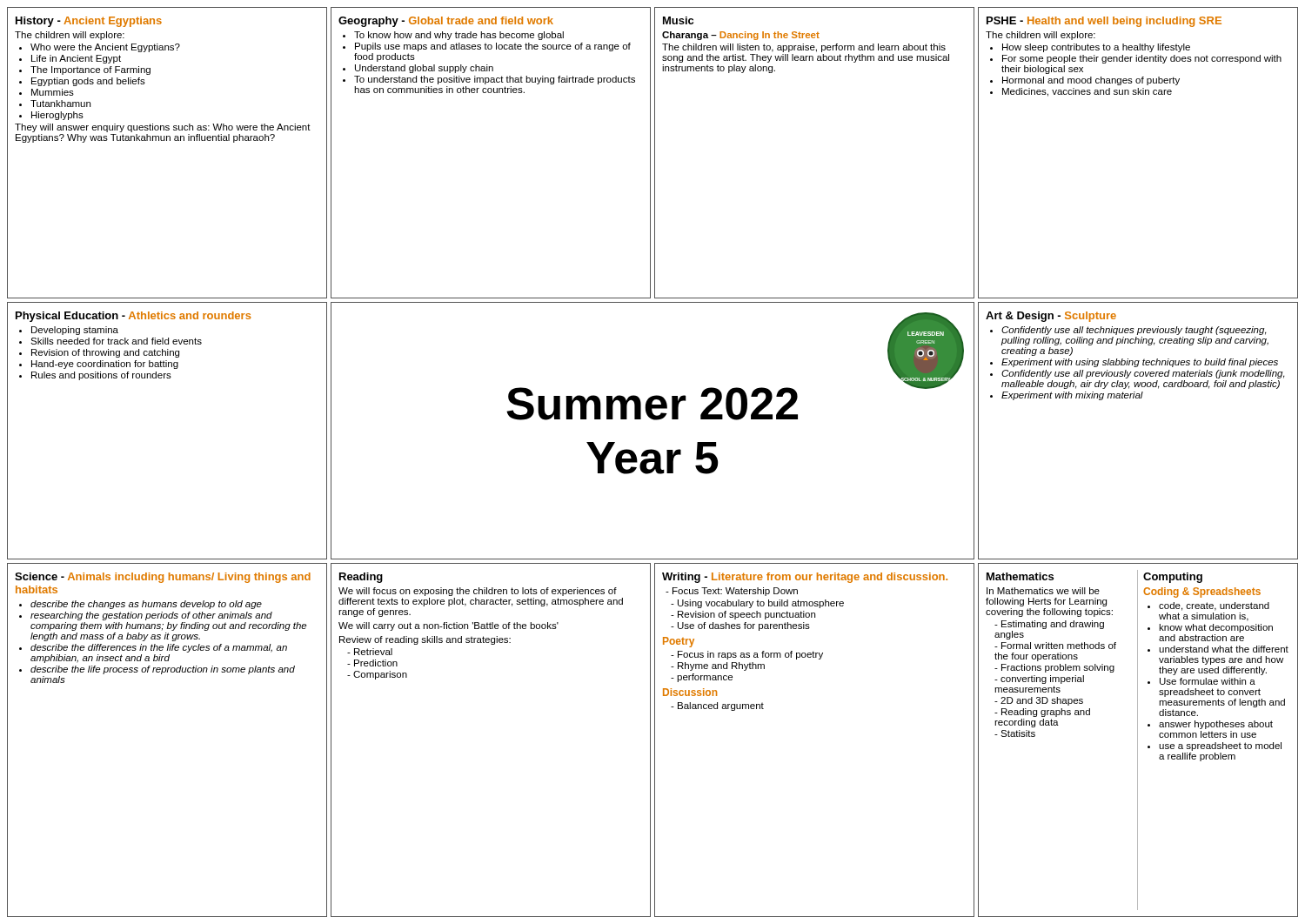Click on the passage starting "PSHE - Health and"
This screenshot has height=924, width=1305.
[1138, 55]
